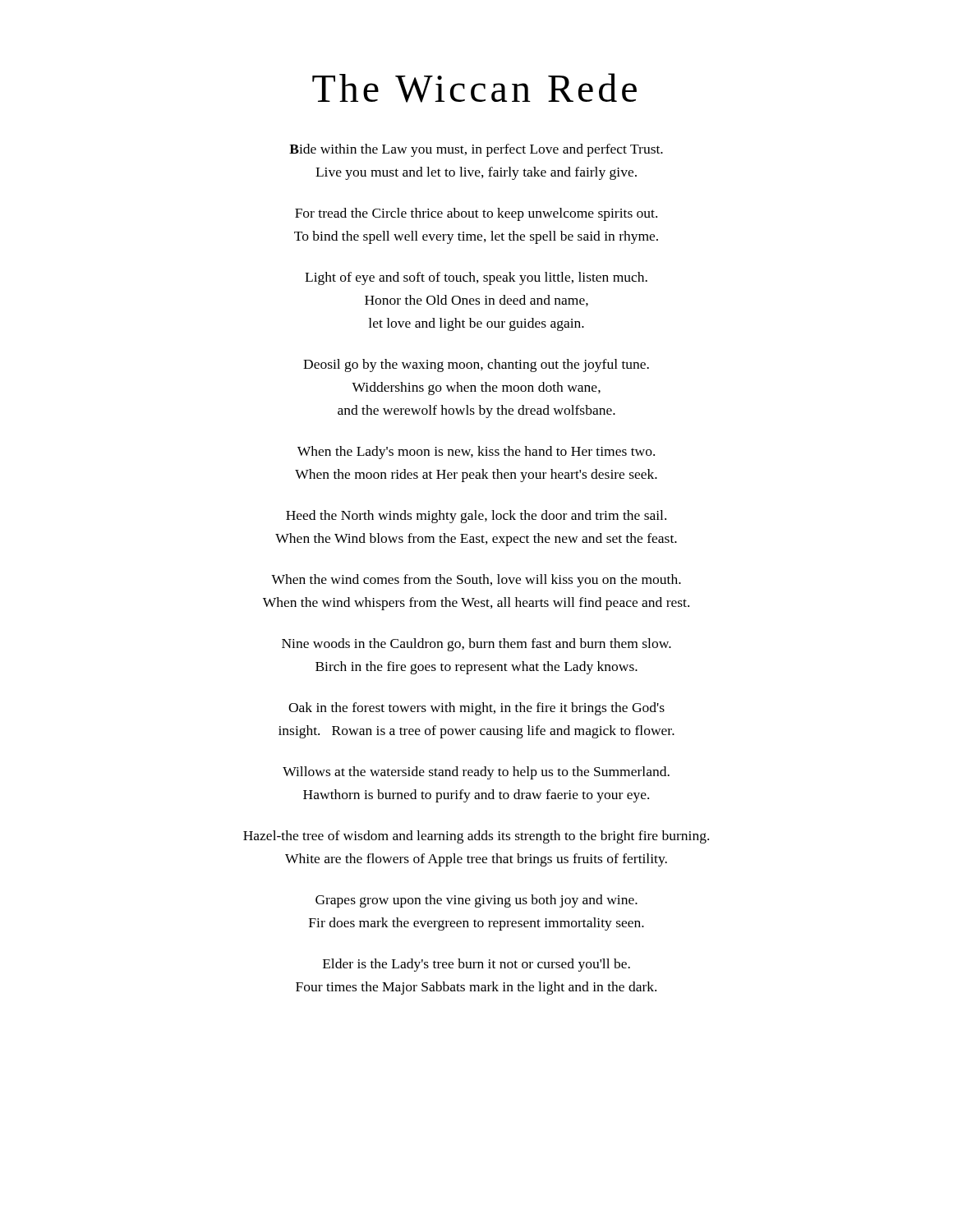Select the text block that says "Nine woods in the"
The height and width of the screenshot is (1232, 953).
[x=476, y=655]
